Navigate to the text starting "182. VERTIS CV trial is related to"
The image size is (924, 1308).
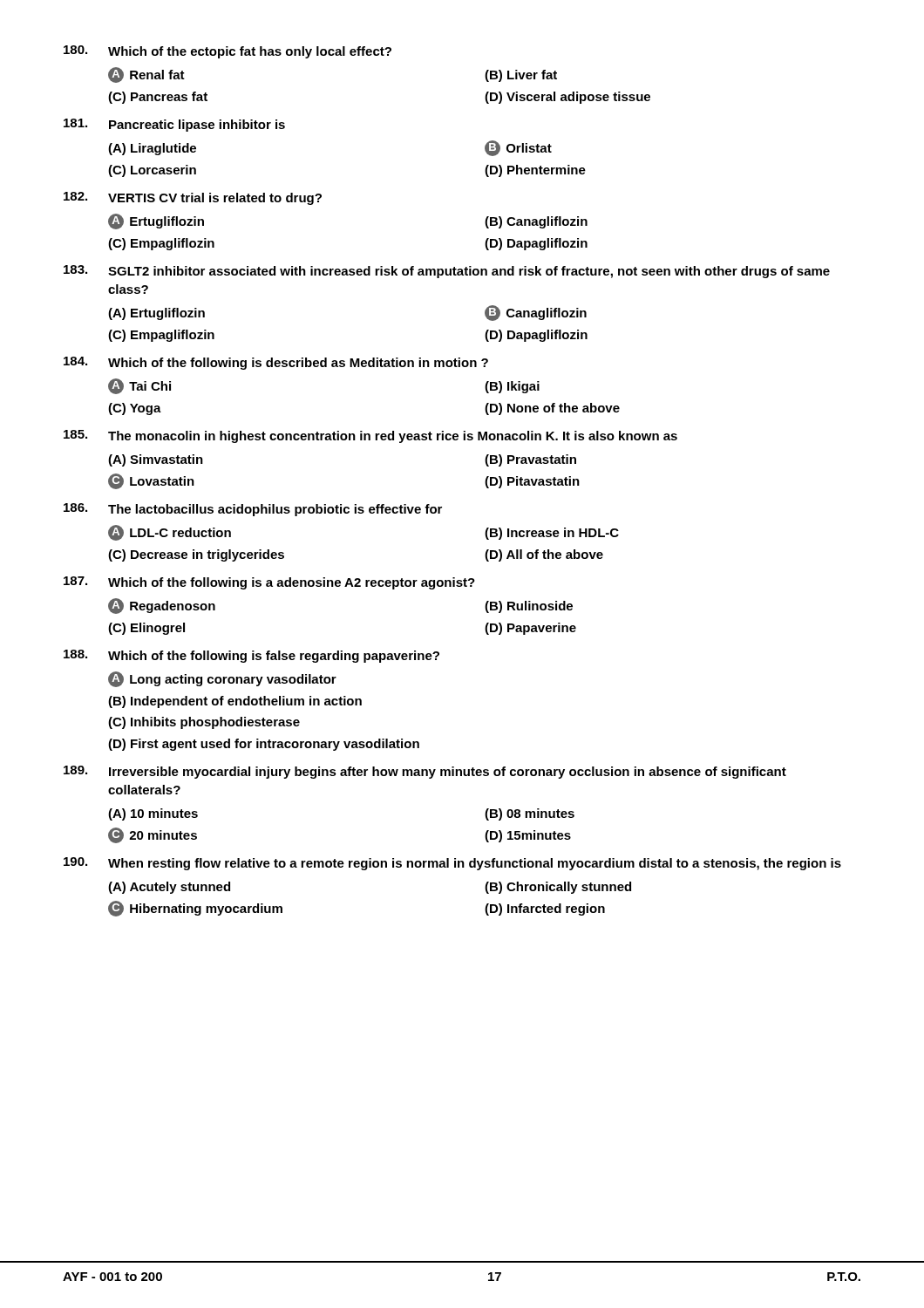pyautogui.click(x=193, y=198)
